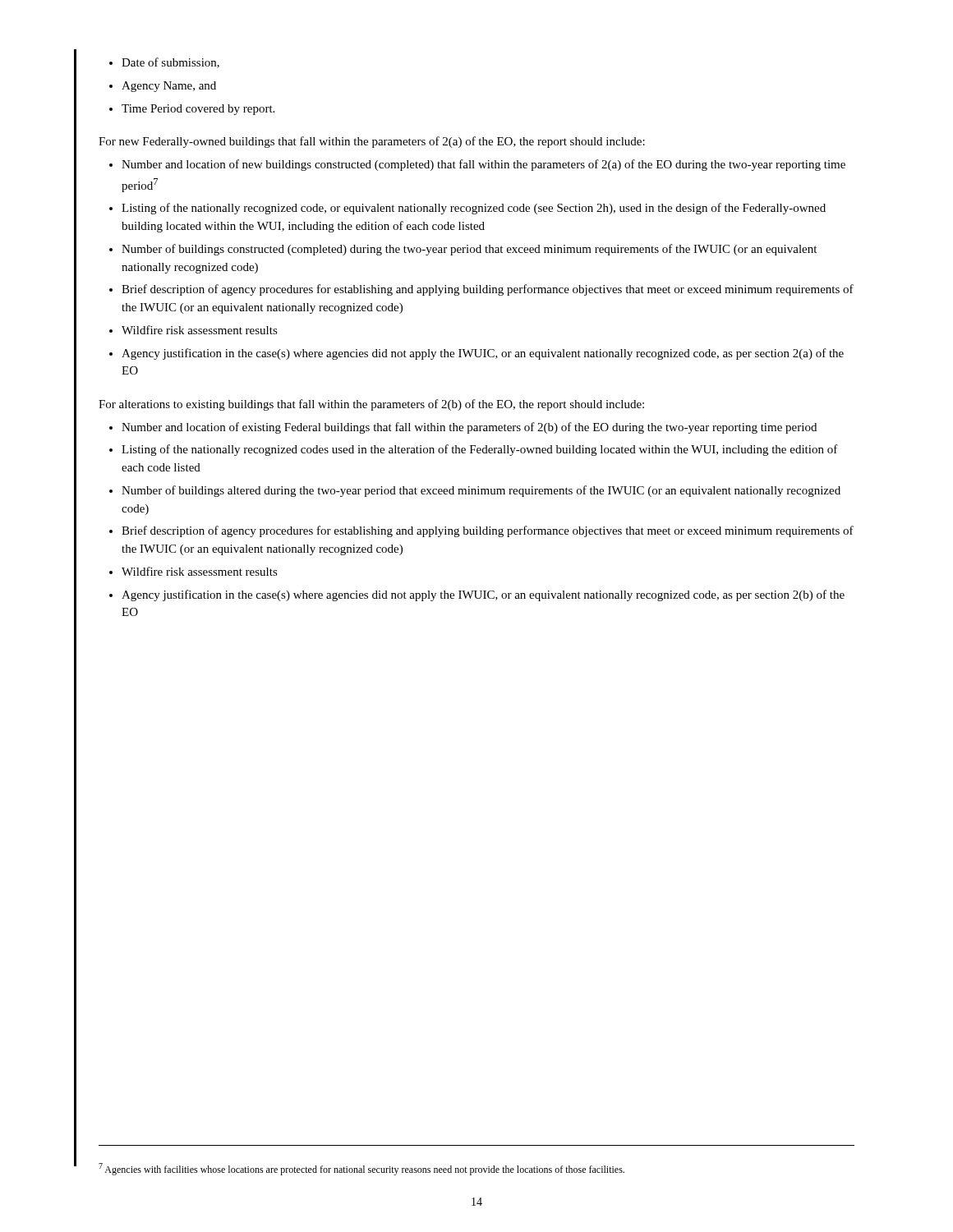The image size is (953, 1232).
Task: Find the list item that reads "Date of submission,"
Action: tap(170, 63)
